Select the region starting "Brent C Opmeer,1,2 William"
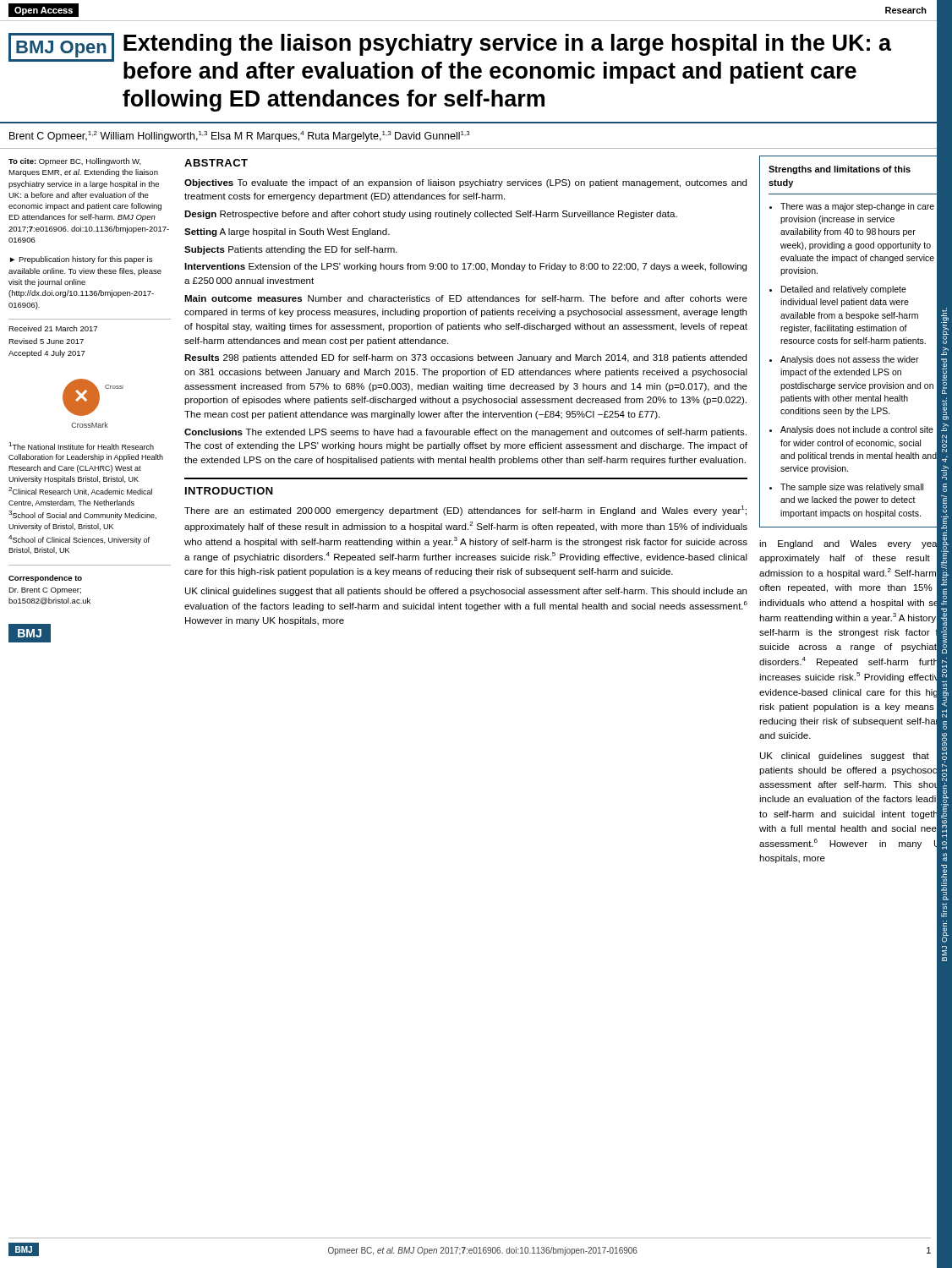952x1268 pixels. click(239, 136)
